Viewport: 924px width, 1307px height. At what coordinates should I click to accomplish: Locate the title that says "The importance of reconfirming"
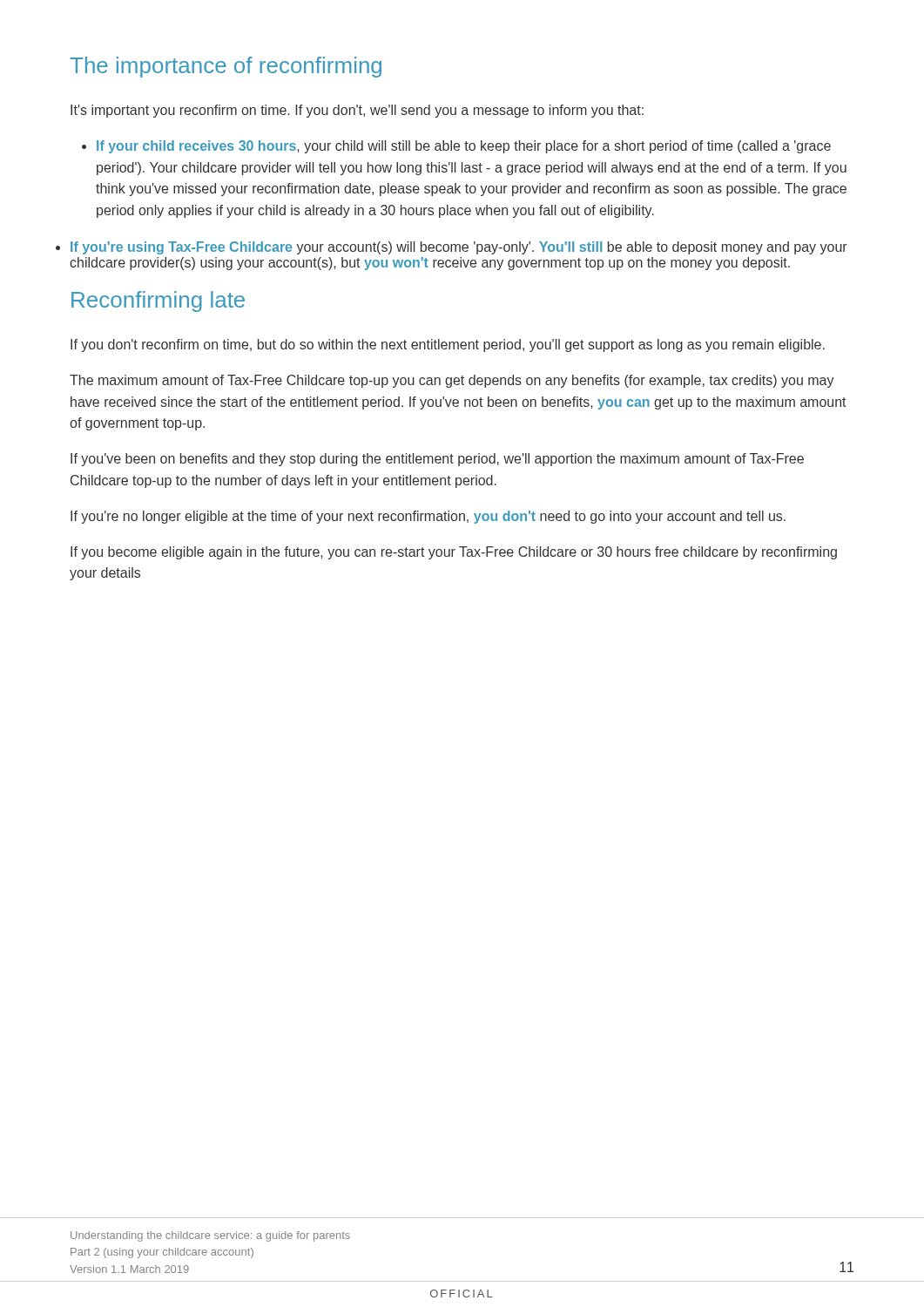tap(226, 67)
